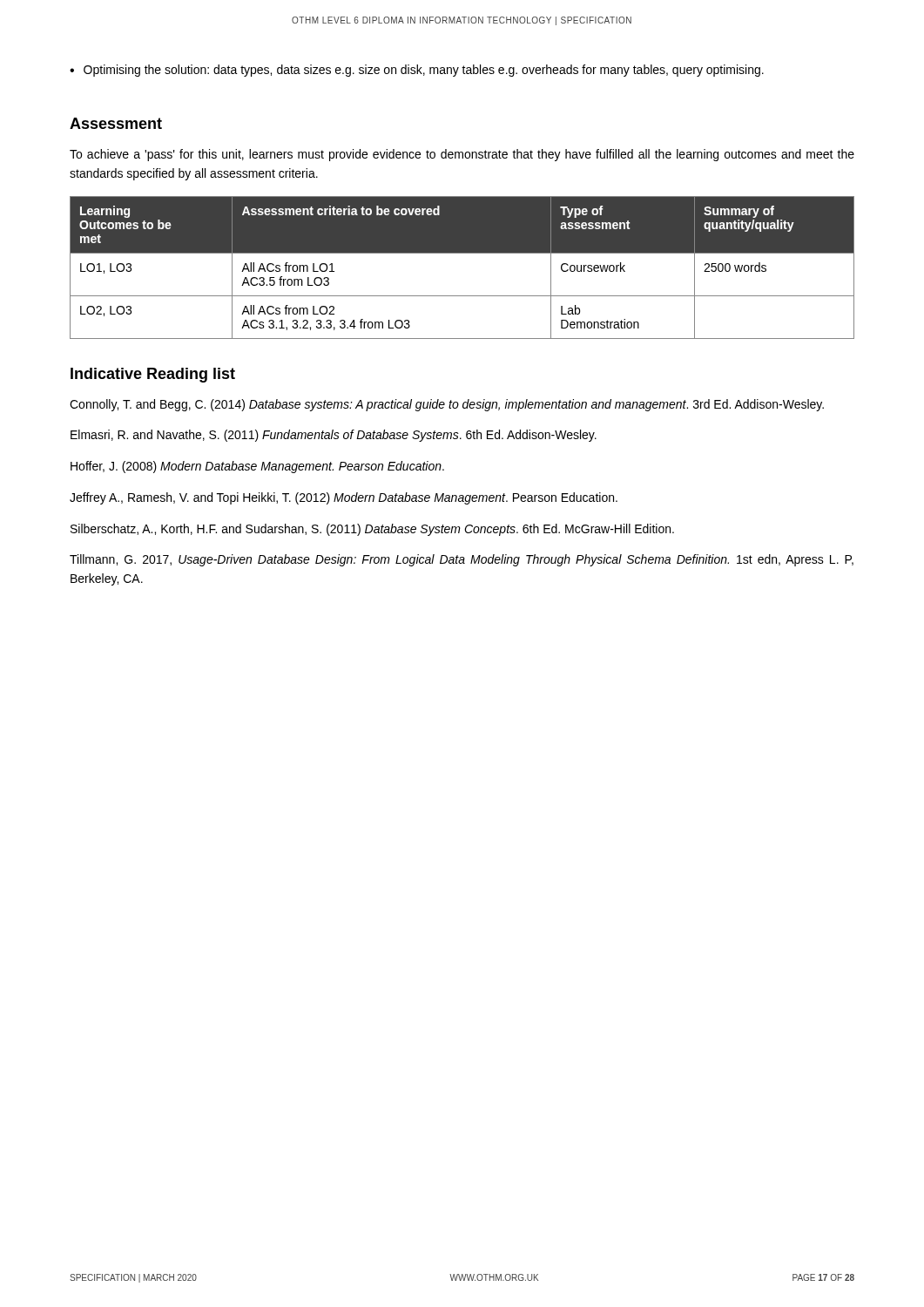Point to the block beginning "Silberschatz, A., Korth, H.F. and Sudarshan, S. (2011)"
924x1307 pixels.
point(372,528)
